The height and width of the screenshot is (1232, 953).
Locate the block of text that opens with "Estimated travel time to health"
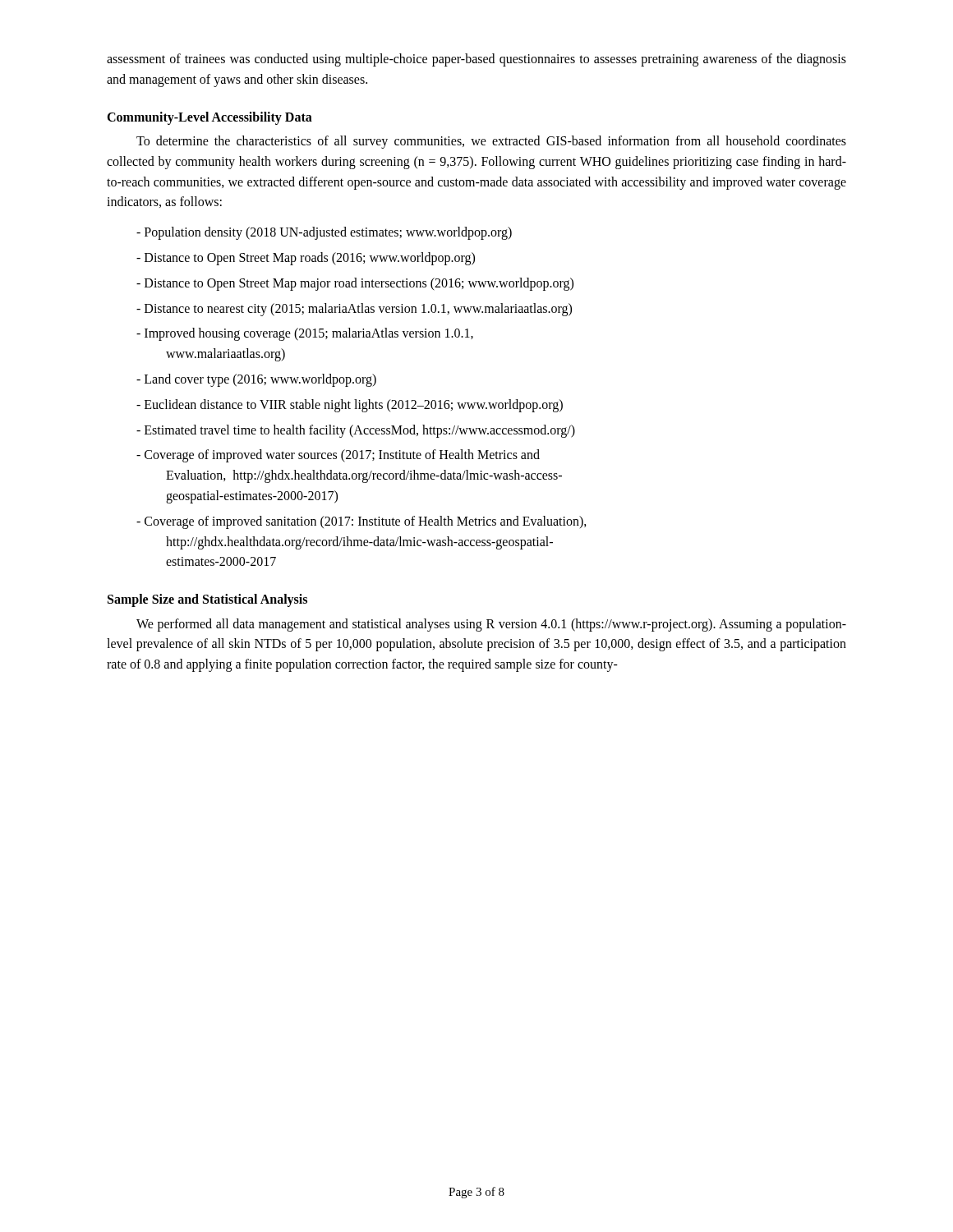pos(356,430)
